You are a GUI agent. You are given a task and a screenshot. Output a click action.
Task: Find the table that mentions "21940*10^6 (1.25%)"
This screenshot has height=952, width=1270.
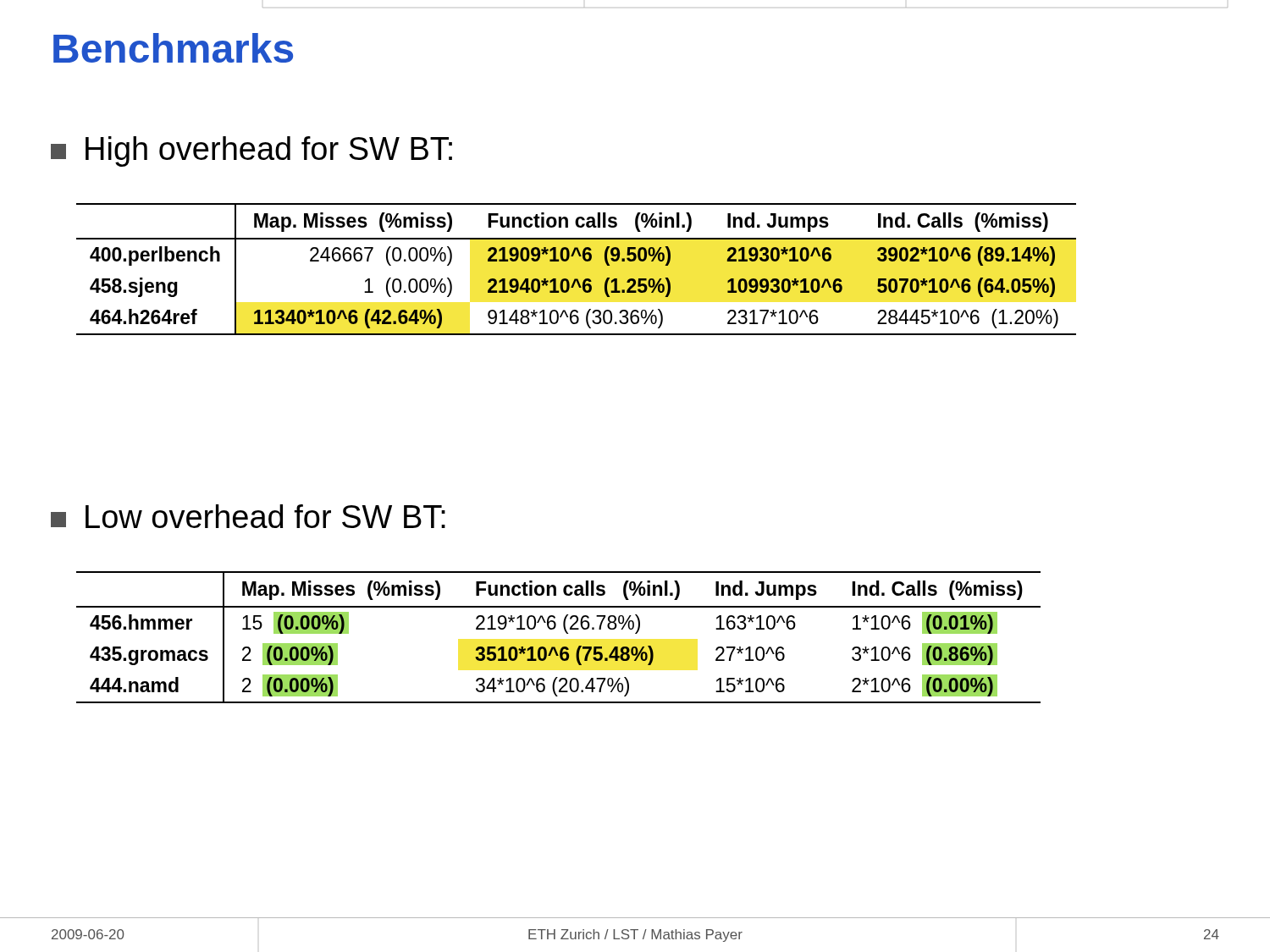[x=576, y=269]
